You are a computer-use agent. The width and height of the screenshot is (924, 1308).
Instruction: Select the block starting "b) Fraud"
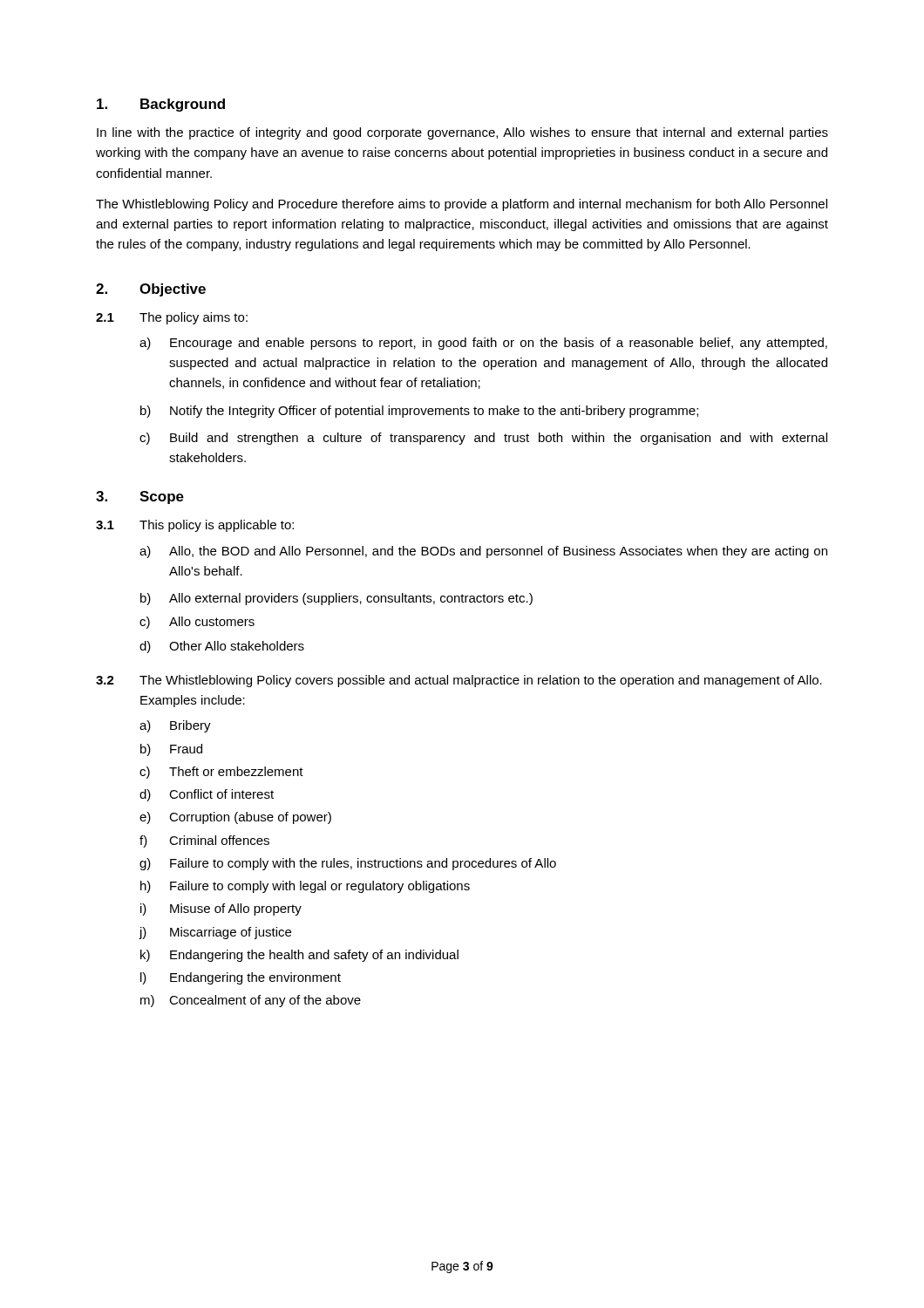point(171,750)
